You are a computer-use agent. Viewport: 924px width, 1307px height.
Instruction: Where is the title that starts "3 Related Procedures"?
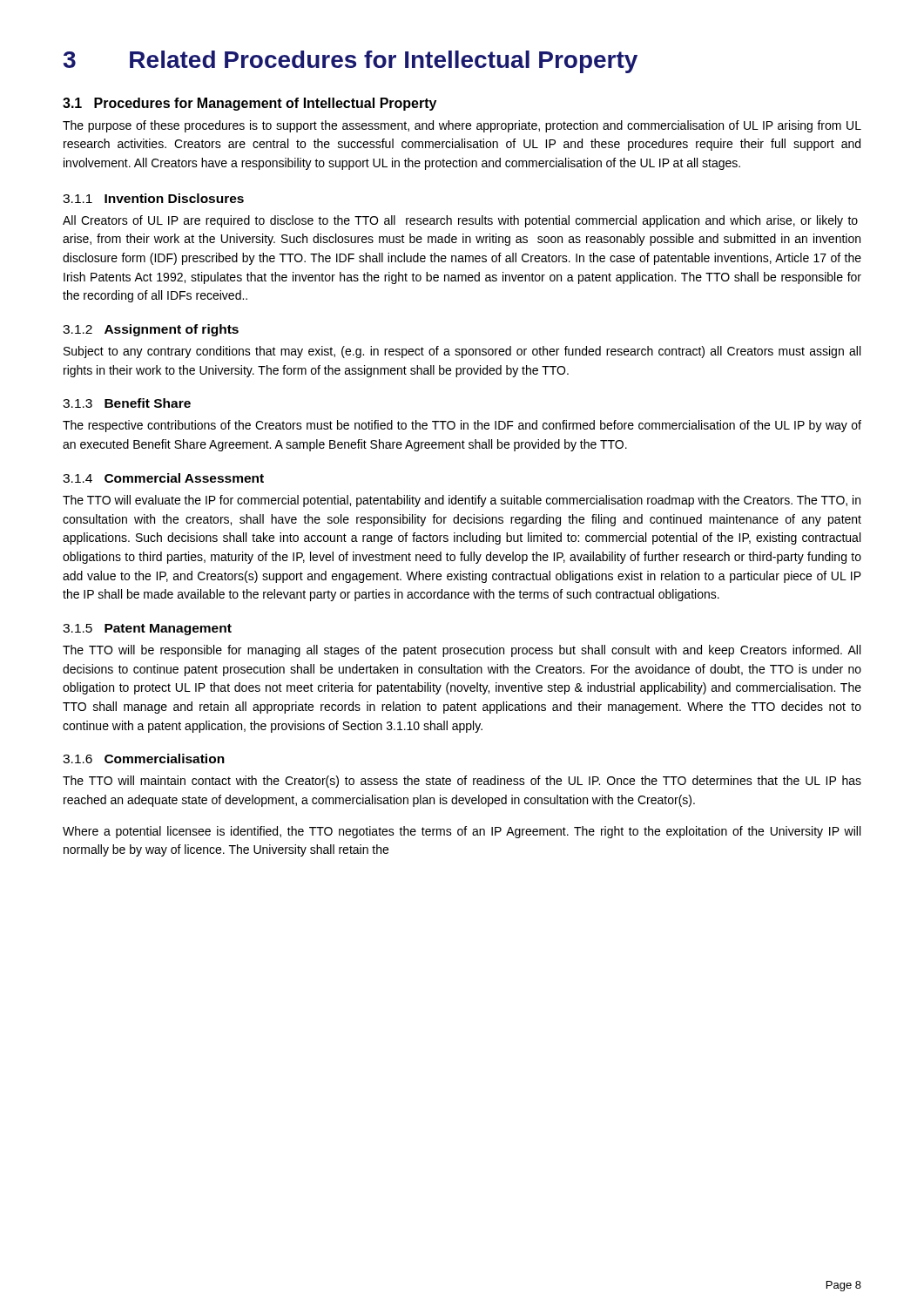[x=350, y=60]
